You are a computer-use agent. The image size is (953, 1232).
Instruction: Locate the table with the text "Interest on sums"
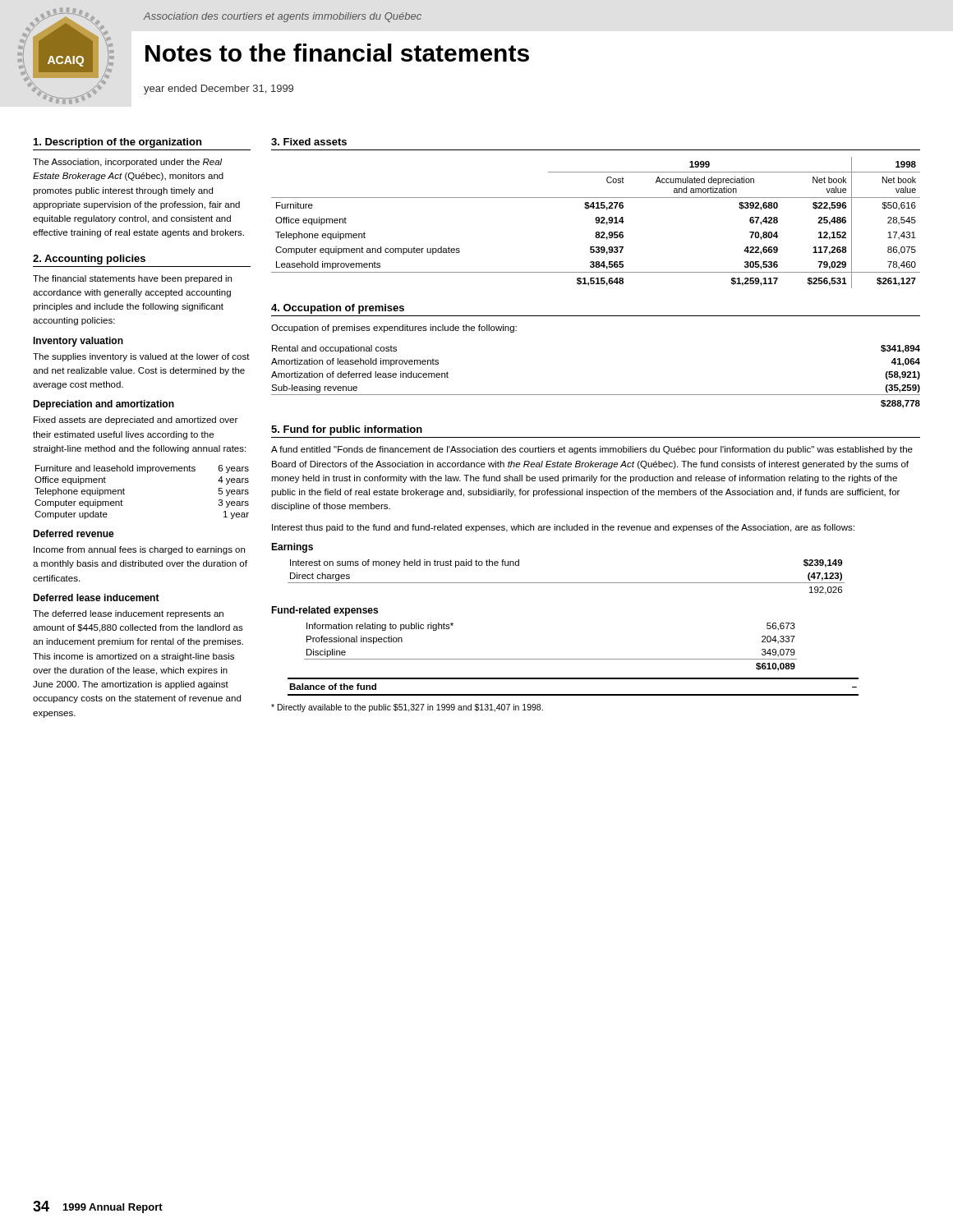(604, 576)
